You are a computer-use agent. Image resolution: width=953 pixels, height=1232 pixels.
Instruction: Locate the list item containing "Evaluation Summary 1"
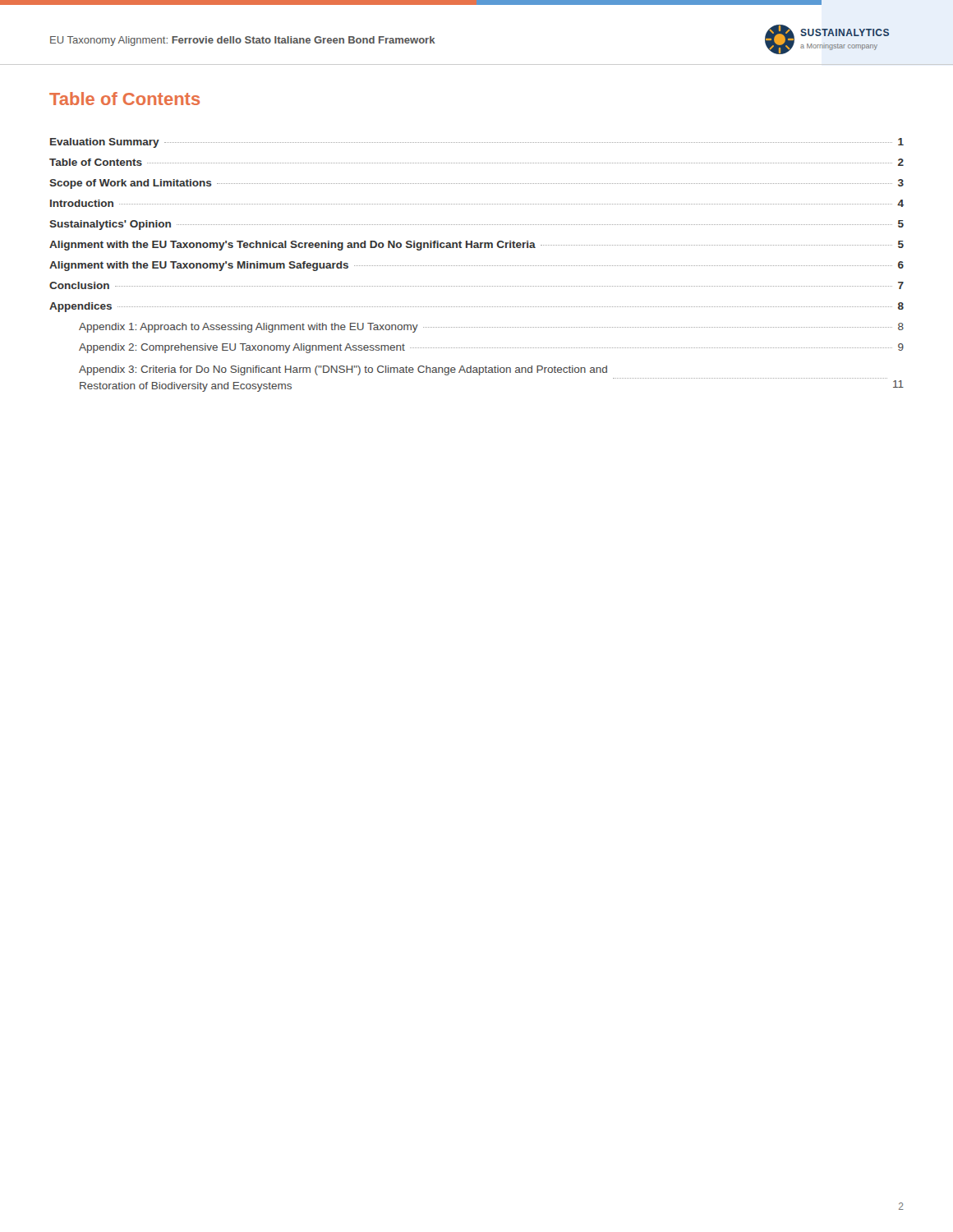tap(476, 142)
